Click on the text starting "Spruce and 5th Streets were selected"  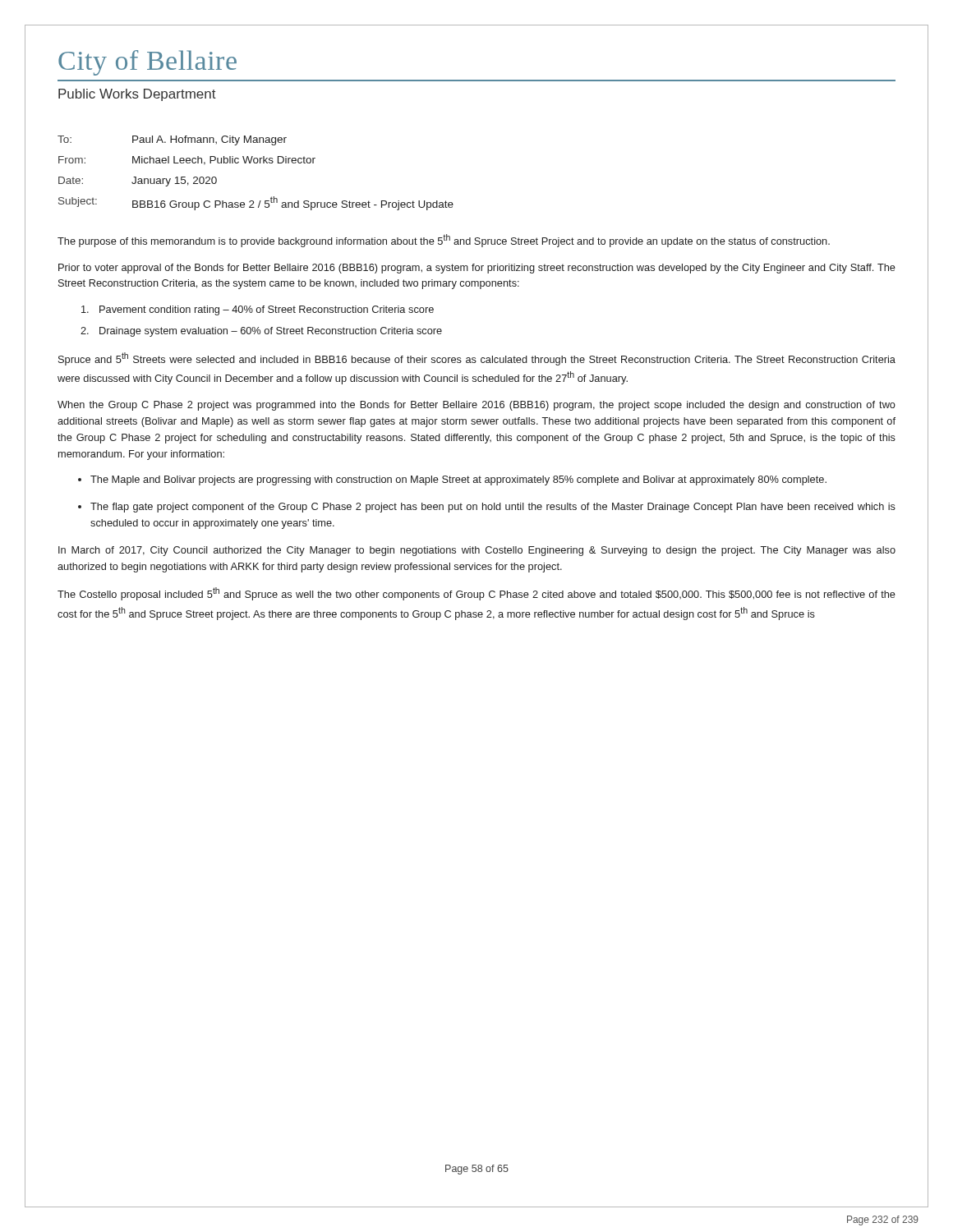point(476,368)
